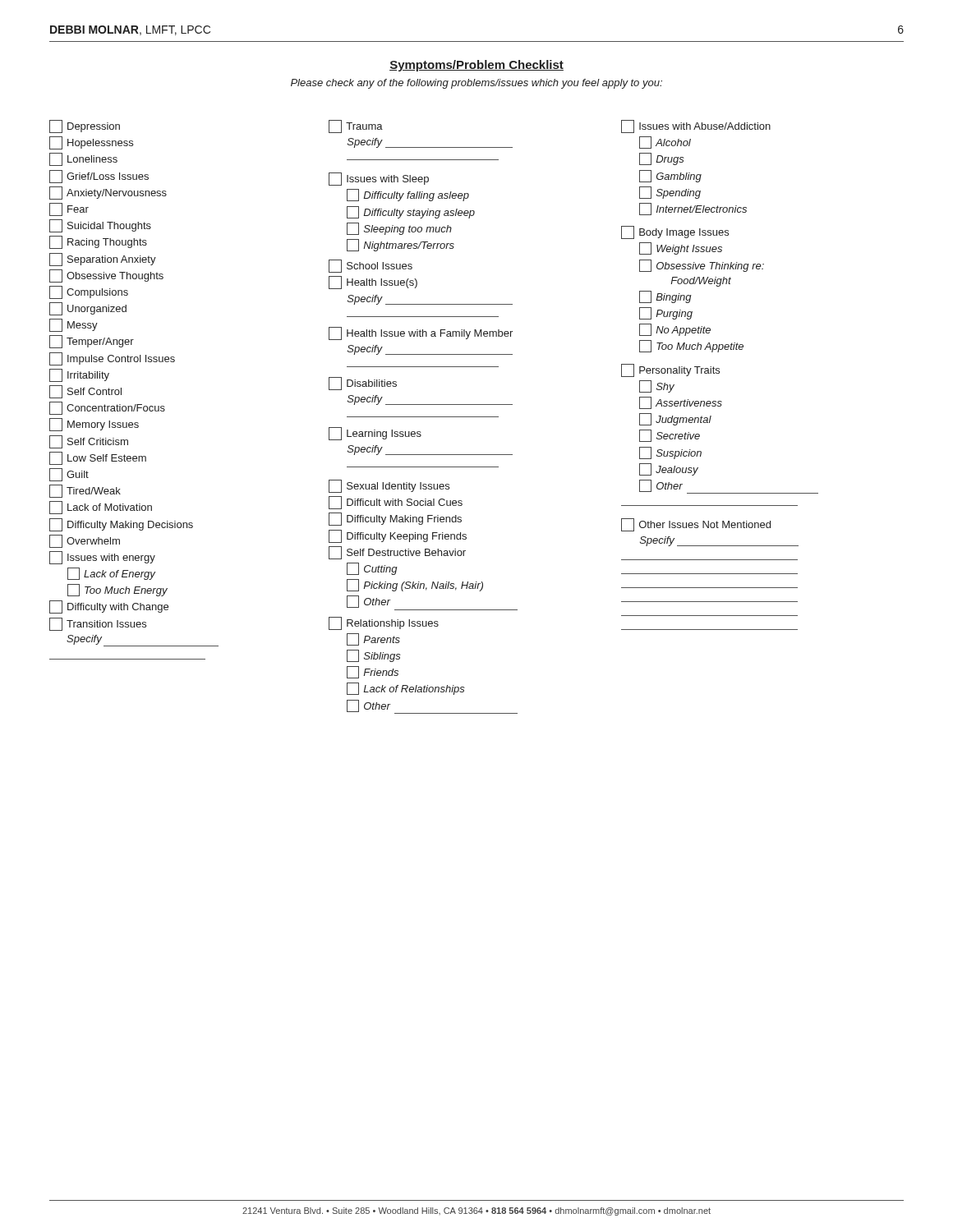Locate the list item with the text "Difficulty falling asleep"
The image size is (953, 1232).
408,196
